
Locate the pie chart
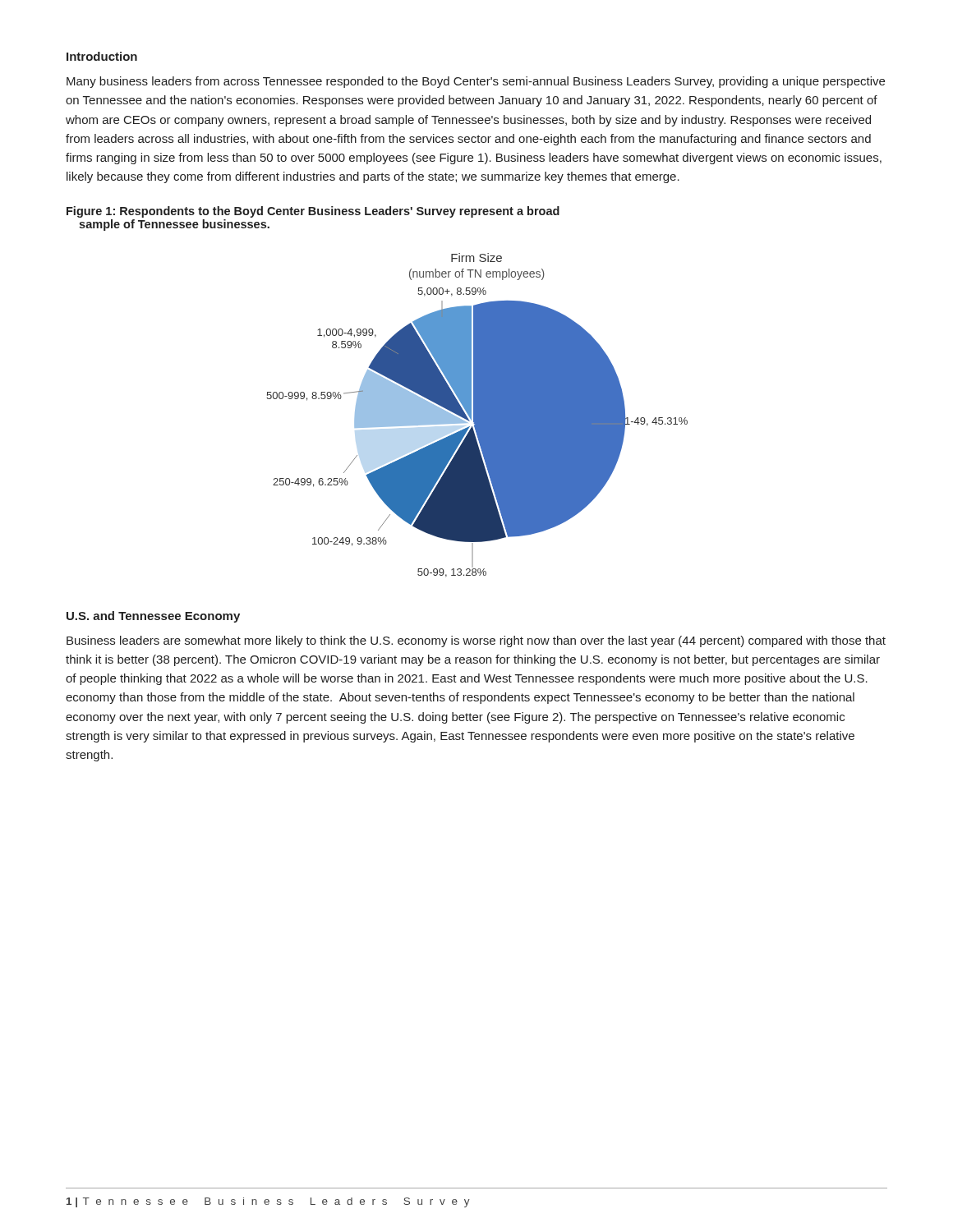476,411
